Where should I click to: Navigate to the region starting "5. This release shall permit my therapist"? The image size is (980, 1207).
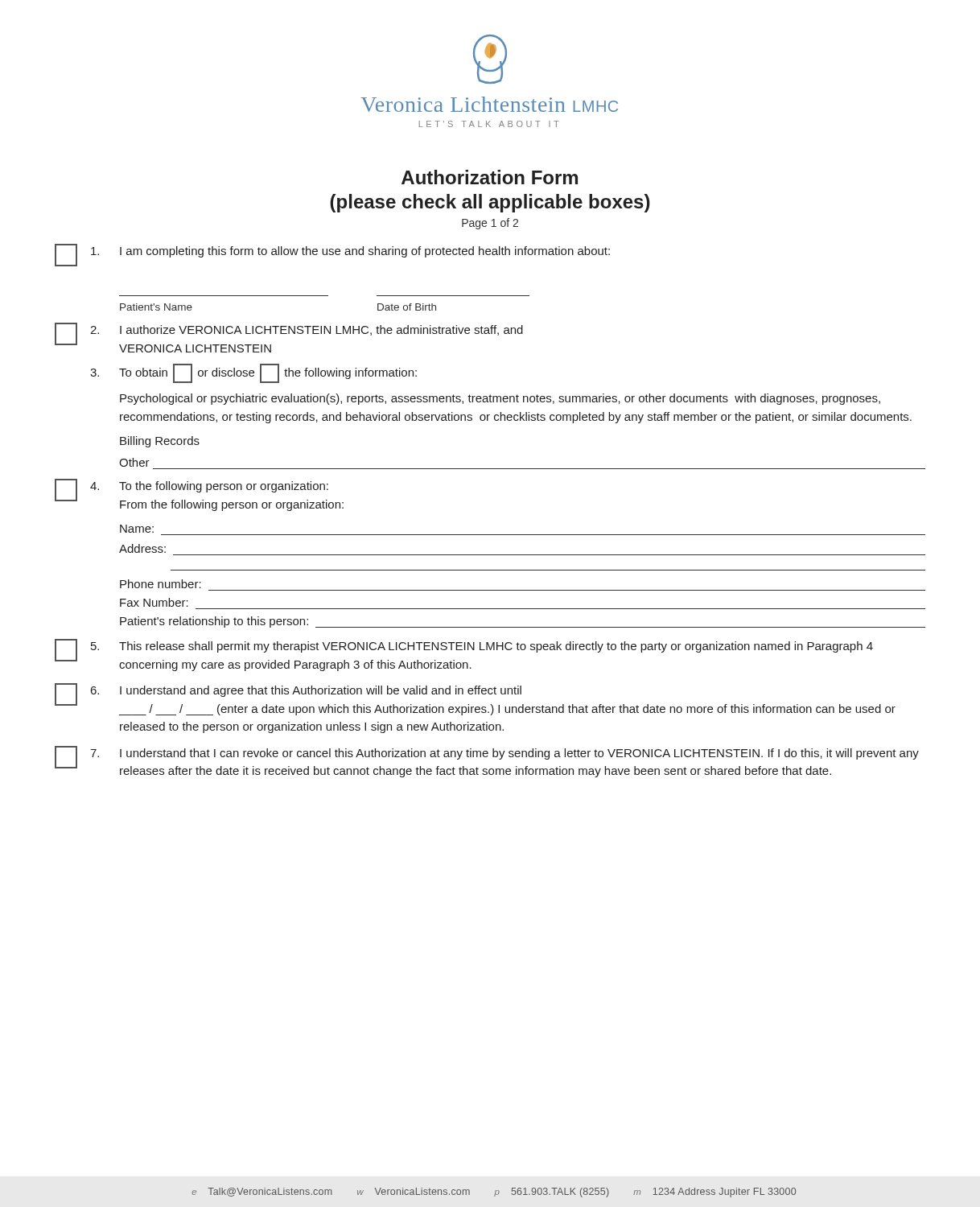[490, 655]
